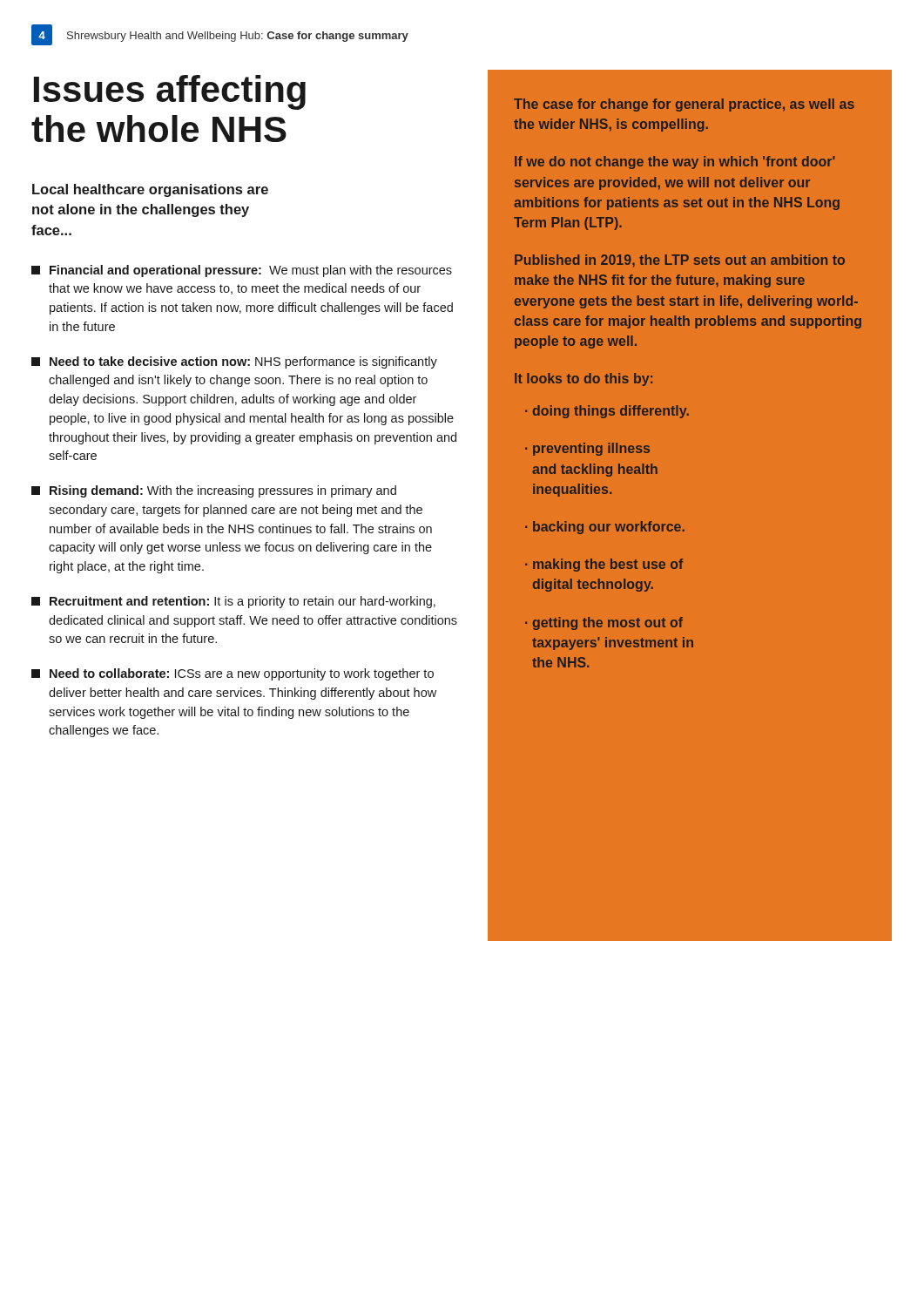
Task: Locate the block of text that opens with "Financial and operational pressure: We must"
Action: (245, 299)
